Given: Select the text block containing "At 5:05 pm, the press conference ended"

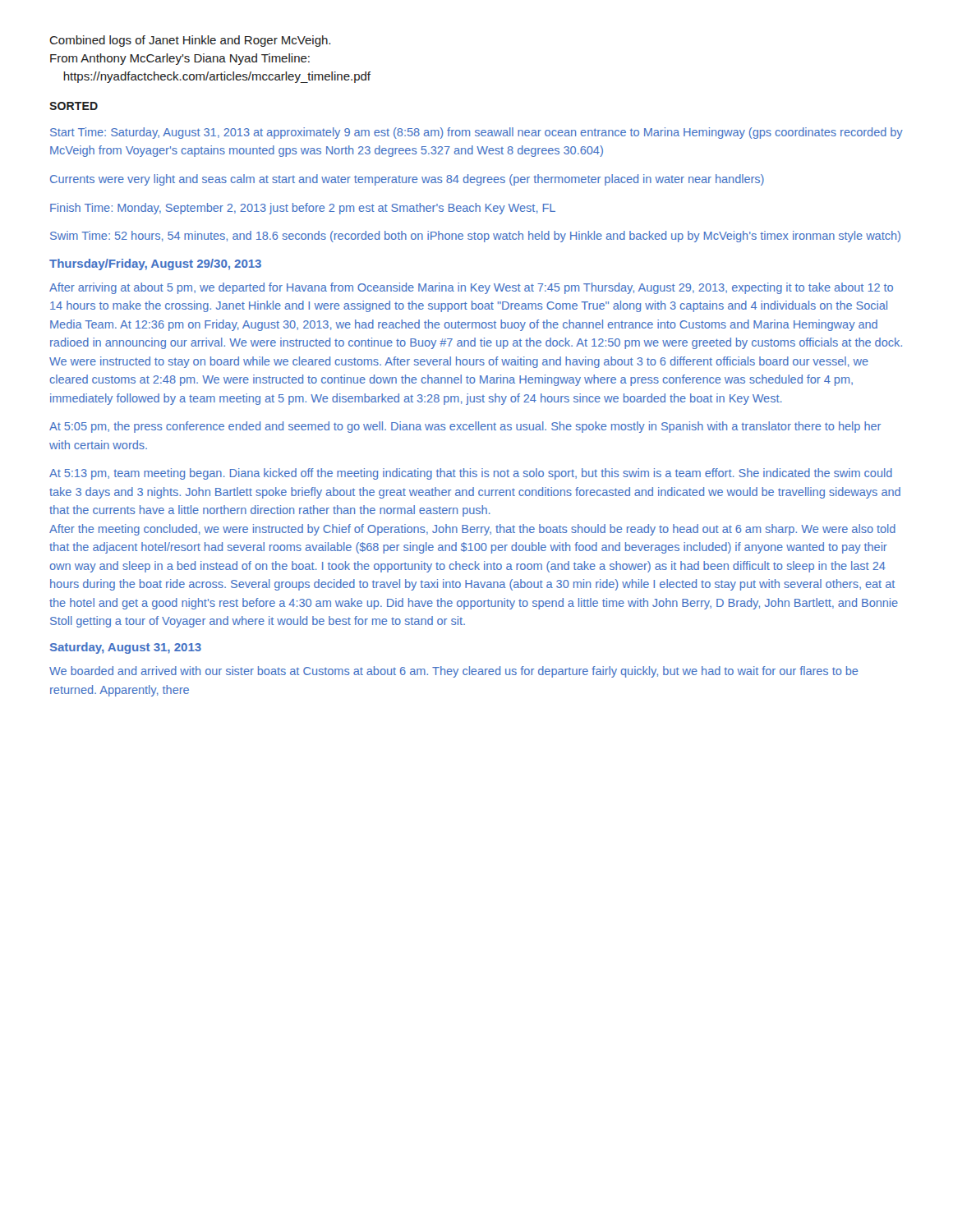Looking at the screenshot, I should tap(465, 436).
